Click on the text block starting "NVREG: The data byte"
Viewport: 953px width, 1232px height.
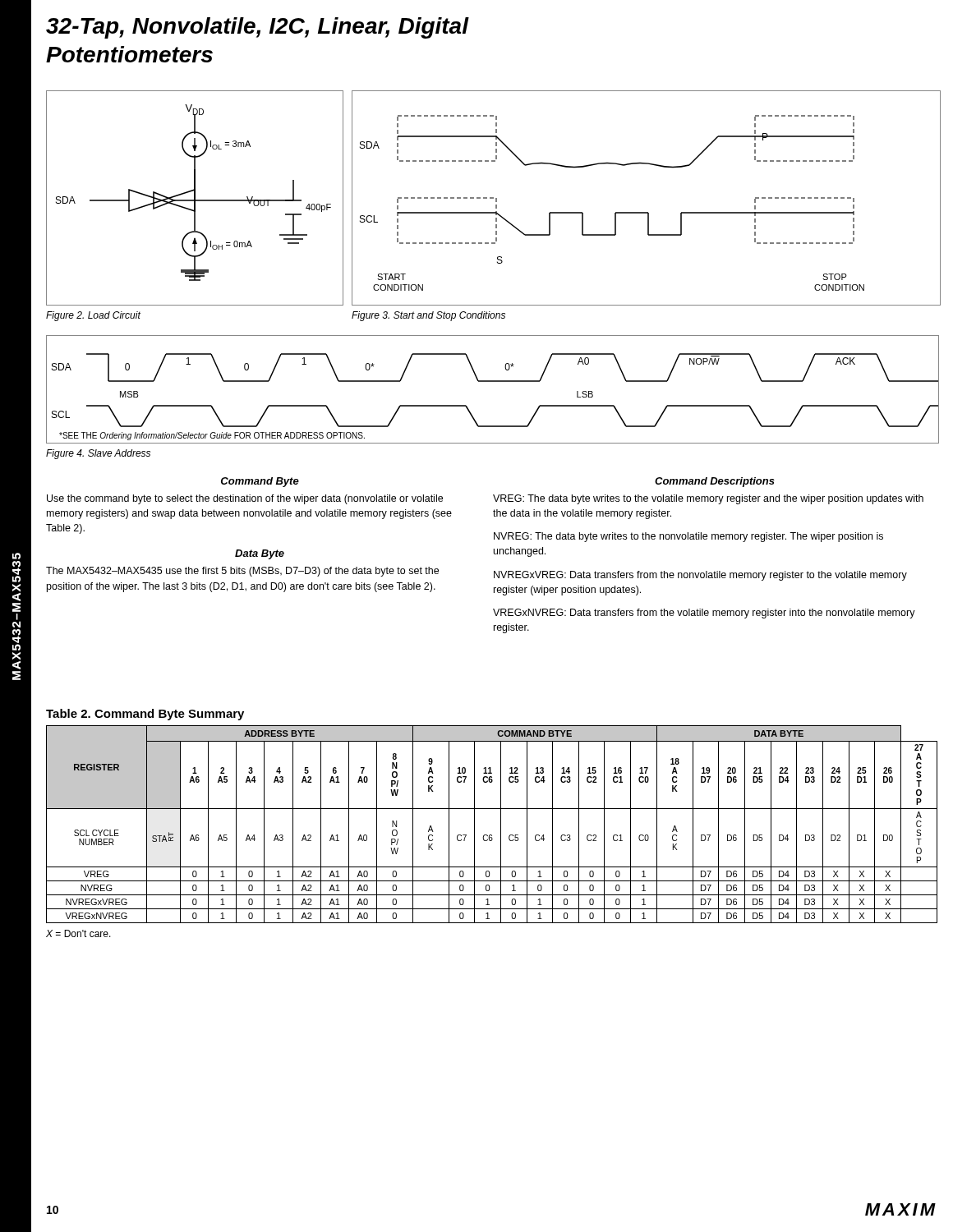pos(688,544)
